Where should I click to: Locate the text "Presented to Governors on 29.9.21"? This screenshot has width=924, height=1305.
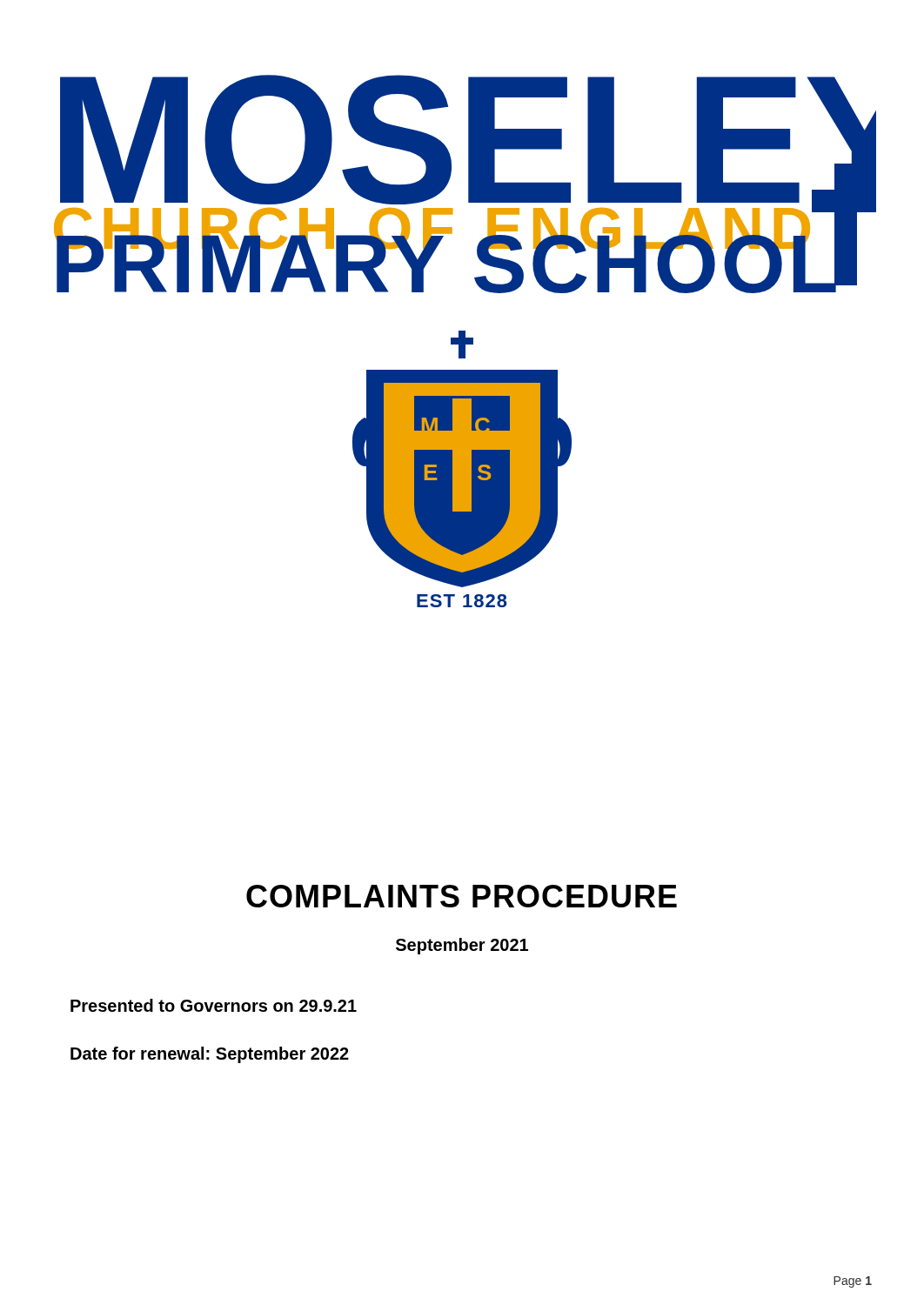[x=213, y=1006]
